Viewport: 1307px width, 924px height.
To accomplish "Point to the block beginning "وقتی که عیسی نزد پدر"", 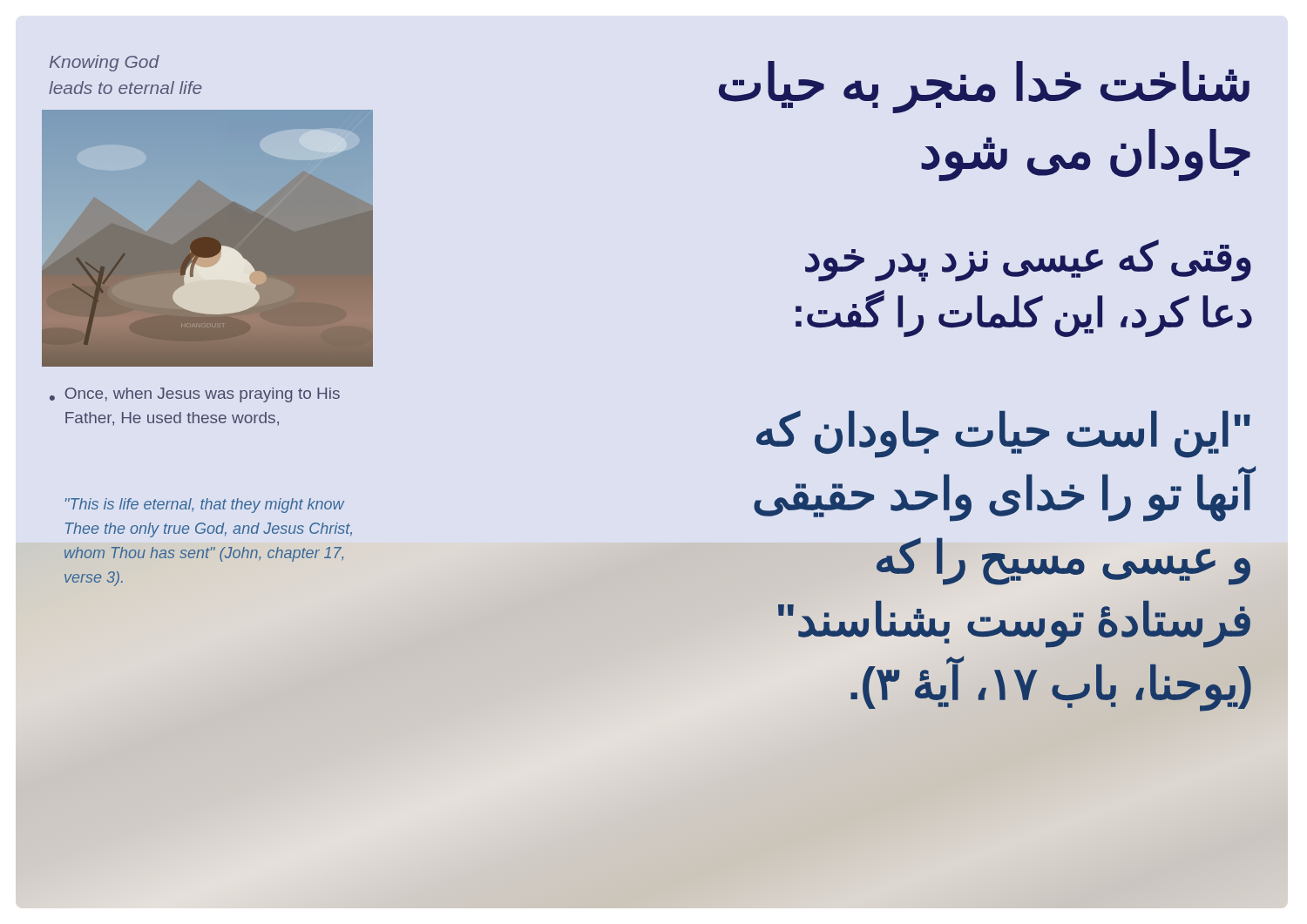I will tap(1022, 285).
